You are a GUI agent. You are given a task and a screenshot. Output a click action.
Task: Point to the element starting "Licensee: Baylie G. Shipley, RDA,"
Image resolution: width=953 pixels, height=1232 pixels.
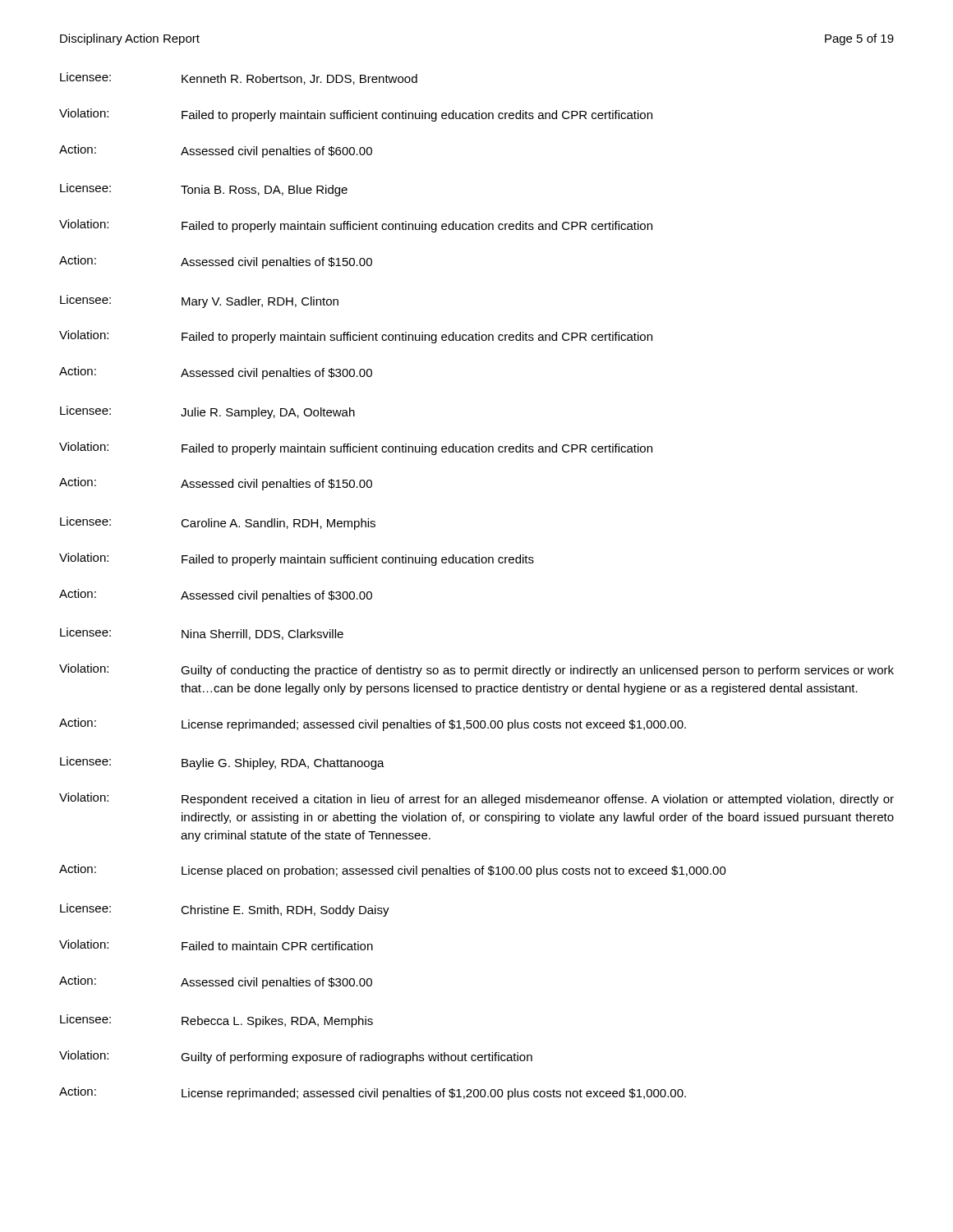coord(476,817)
